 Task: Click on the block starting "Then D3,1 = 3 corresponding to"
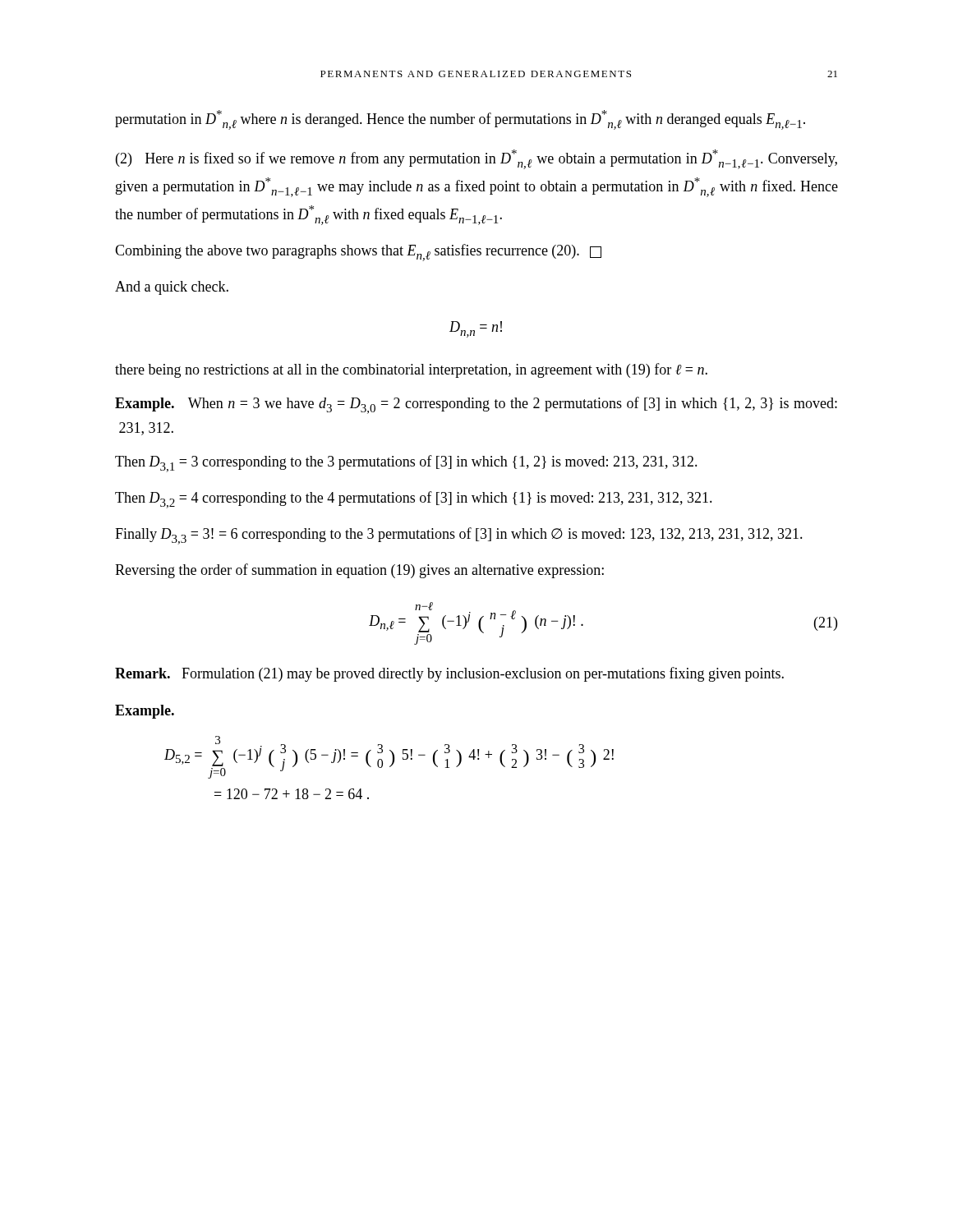coord(476,463)
